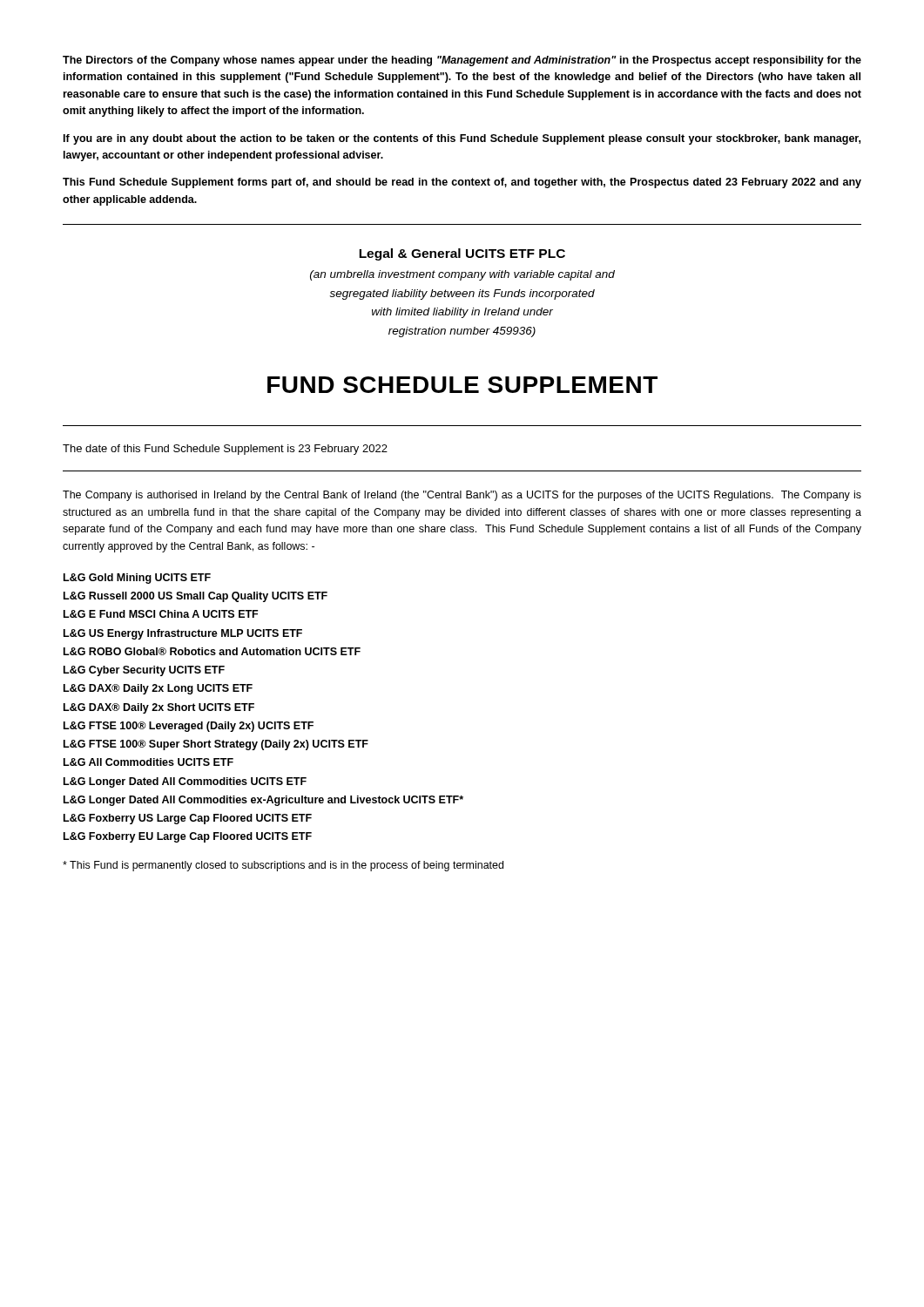Locate the list item with the text "L&G FTSE 100® Leveraged (Daily"
This screenshot has height=1307, width=924.
coord(188,726)
